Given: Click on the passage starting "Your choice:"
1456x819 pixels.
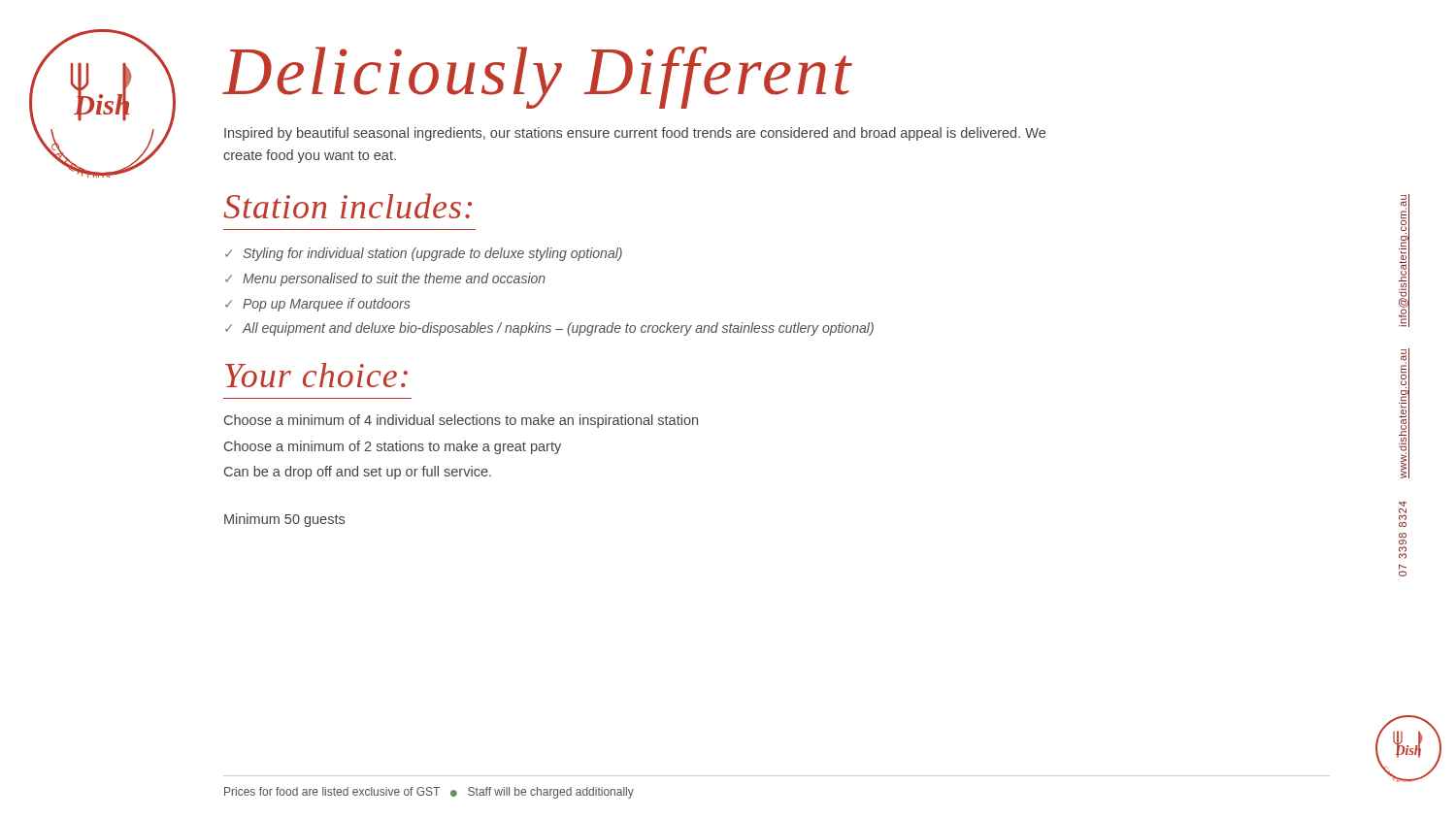Looking at the screenshot, I should pos(317,376).
